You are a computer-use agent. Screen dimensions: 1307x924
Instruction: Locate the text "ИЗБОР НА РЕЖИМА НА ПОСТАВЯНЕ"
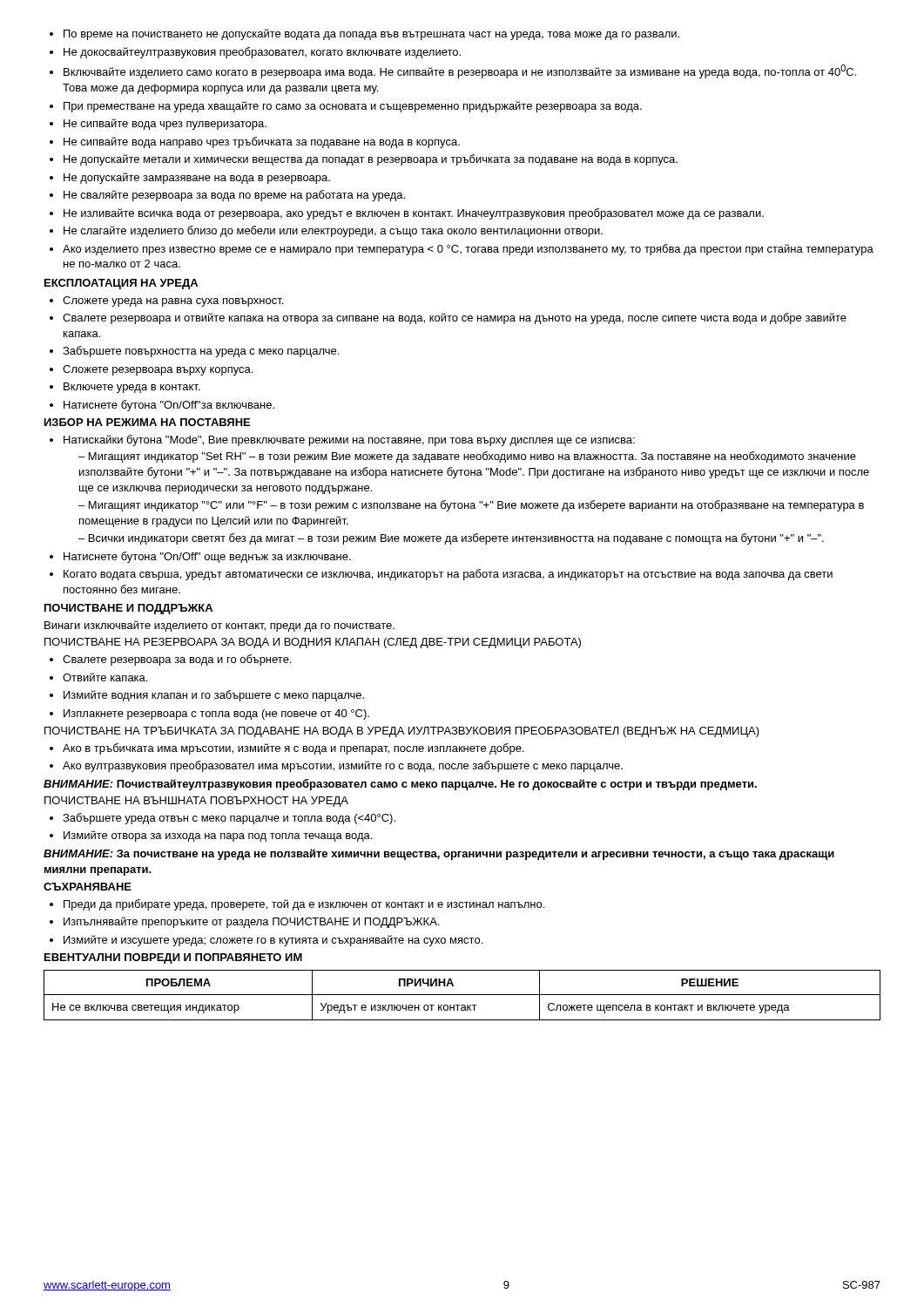[x=147, y=422]
